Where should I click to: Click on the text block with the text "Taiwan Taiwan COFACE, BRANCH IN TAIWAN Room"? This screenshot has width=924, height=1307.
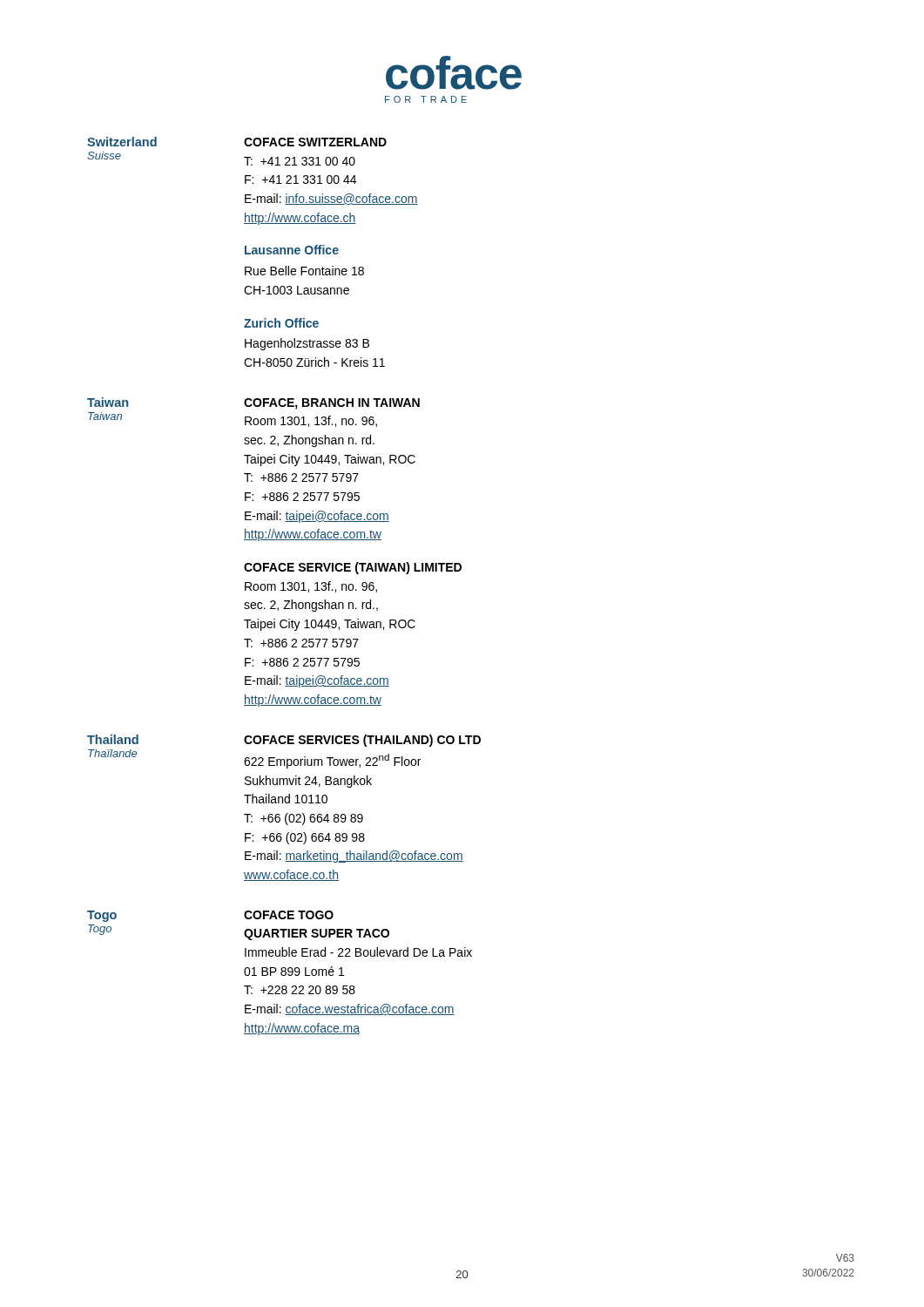[253, 403]
